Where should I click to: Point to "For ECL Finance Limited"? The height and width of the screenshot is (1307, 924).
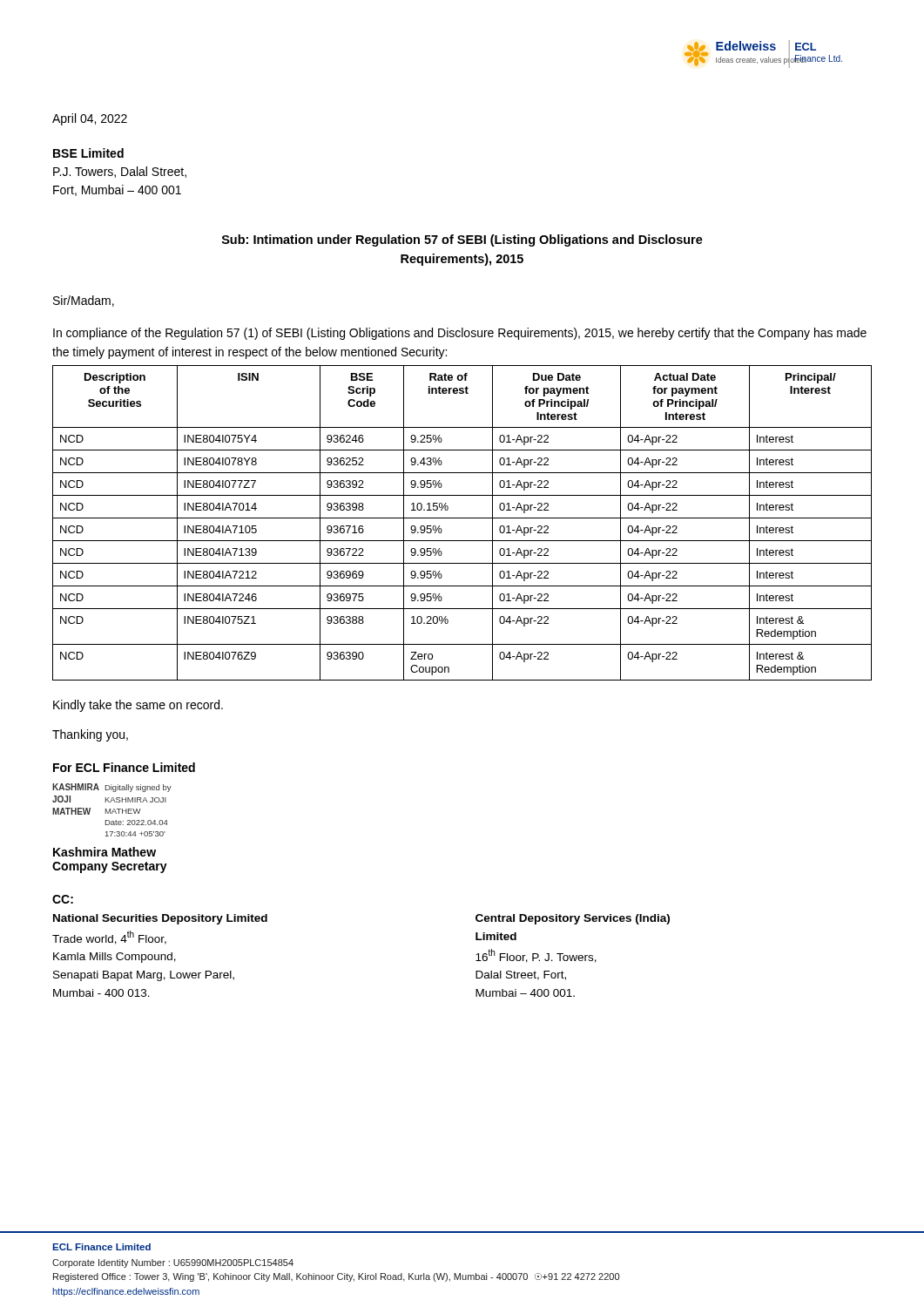(124, 768)
